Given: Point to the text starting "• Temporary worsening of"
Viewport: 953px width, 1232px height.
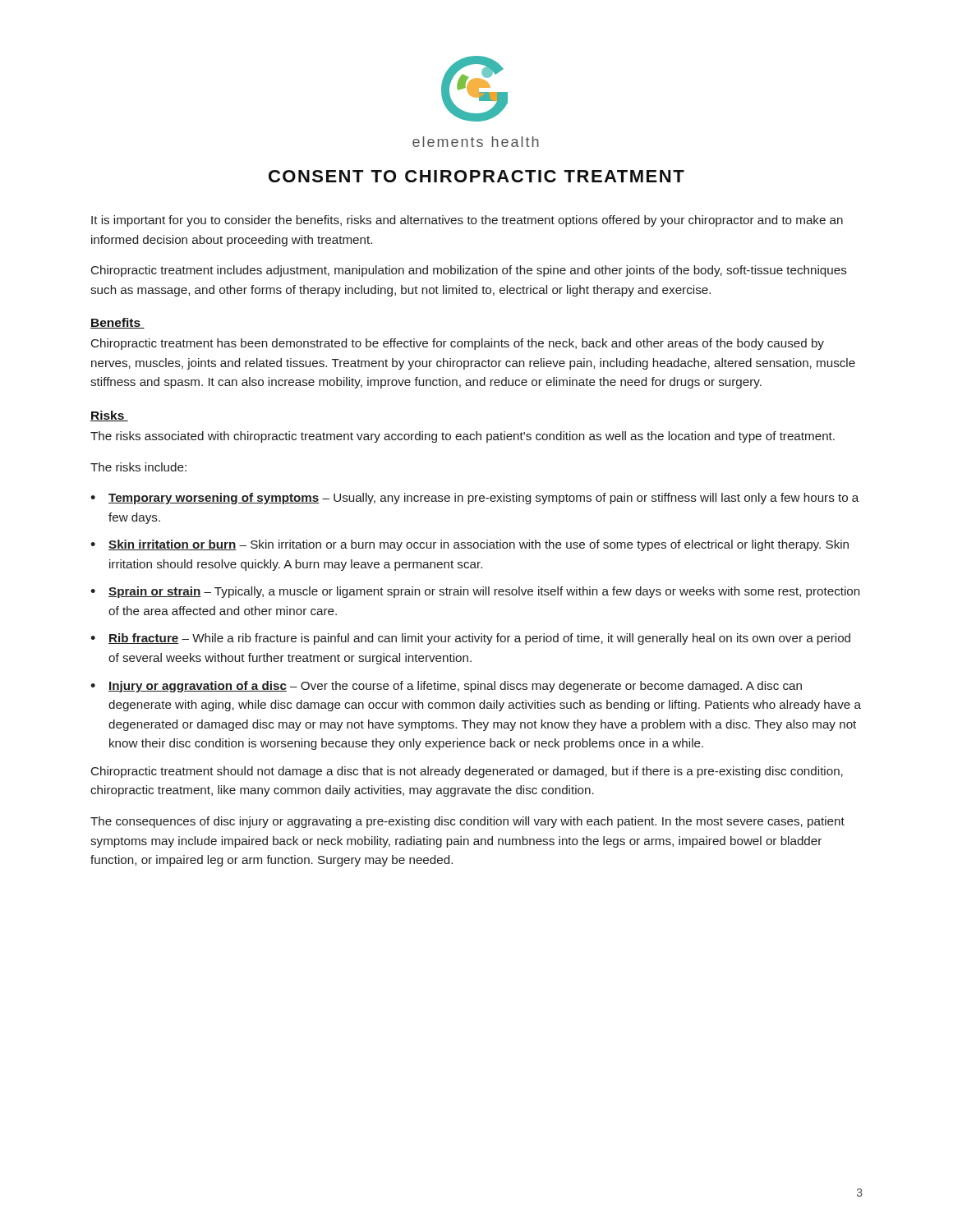Looking at the screenshot, I should pos(476,507).
